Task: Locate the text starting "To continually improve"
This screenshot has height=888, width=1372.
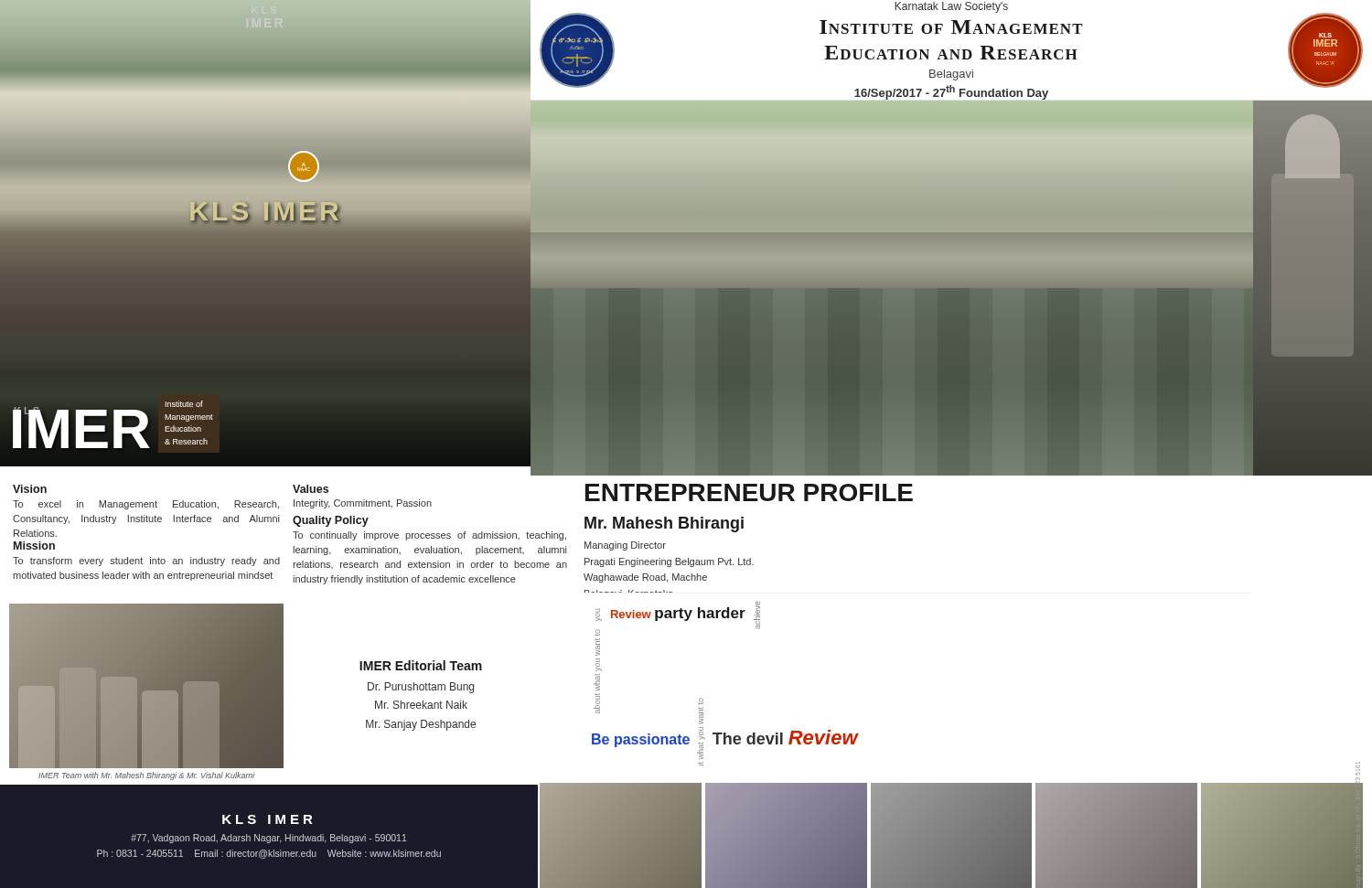Action: pyautogui.click(x=430, y=557)
